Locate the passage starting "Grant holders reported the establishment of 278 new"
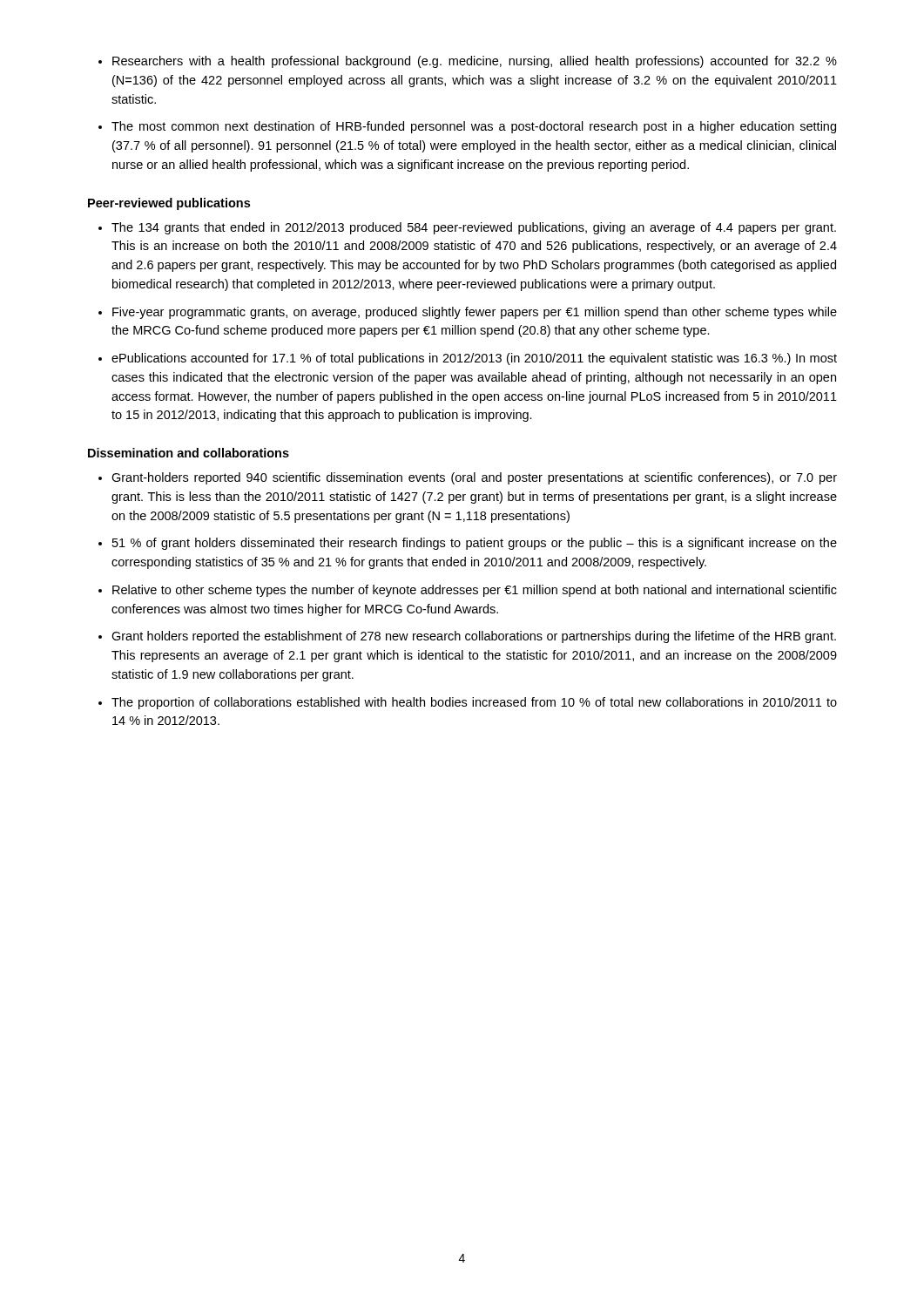 474,655
